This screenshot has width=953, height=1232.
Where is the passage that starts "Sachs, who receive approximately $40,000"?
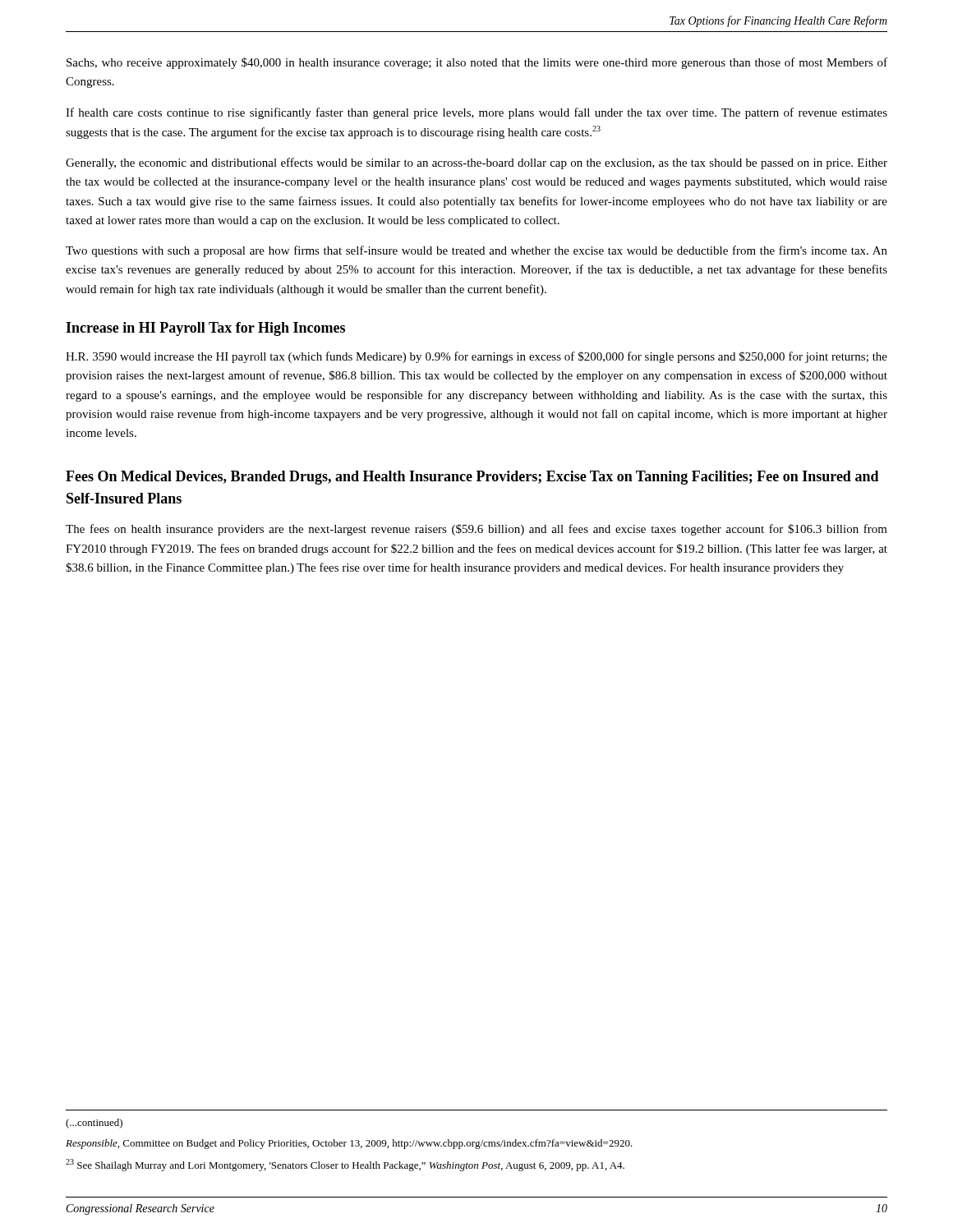coord(476,72)
